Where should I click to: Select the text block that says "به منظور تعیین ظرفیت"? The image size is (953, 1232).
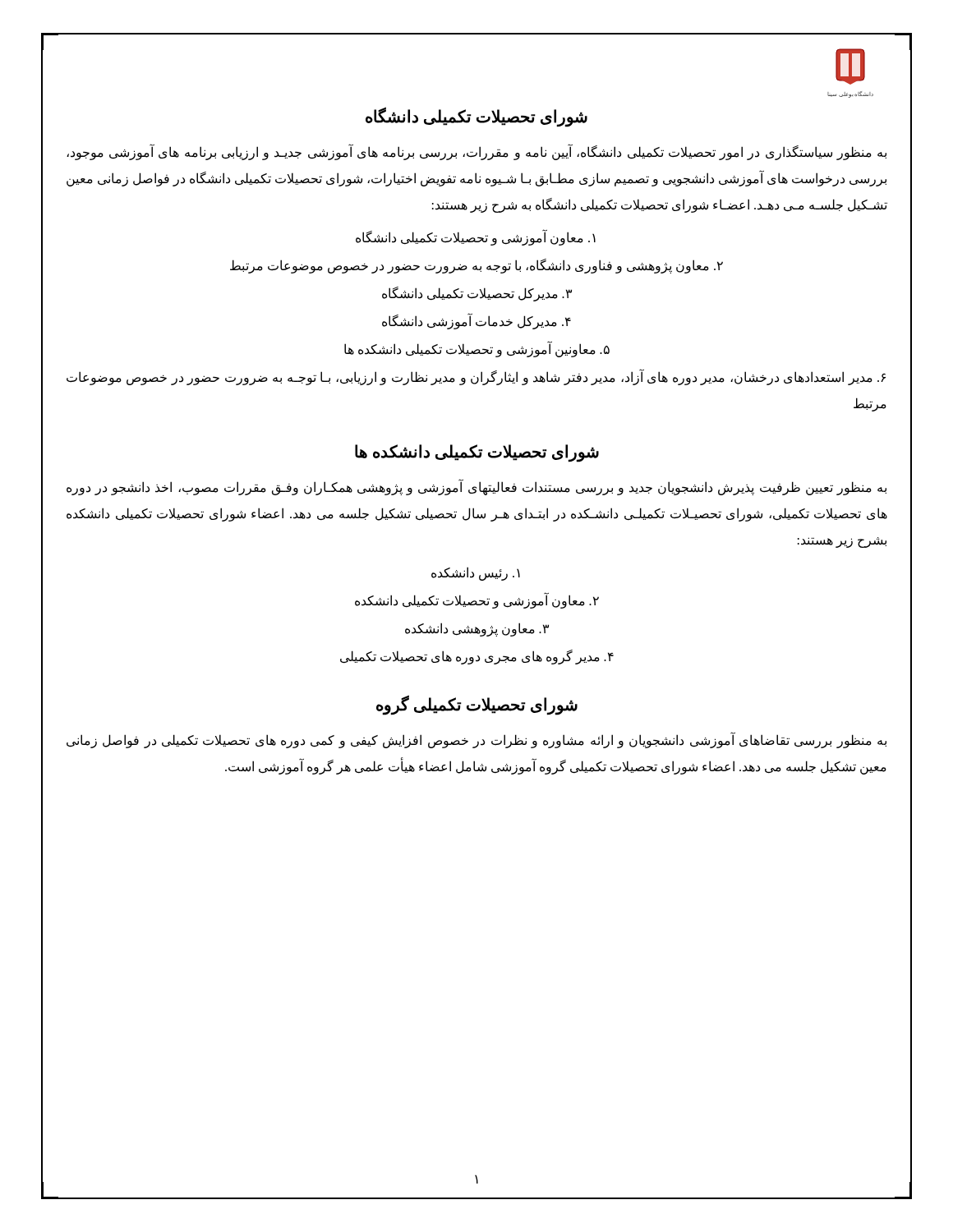(x=476, y=514)
